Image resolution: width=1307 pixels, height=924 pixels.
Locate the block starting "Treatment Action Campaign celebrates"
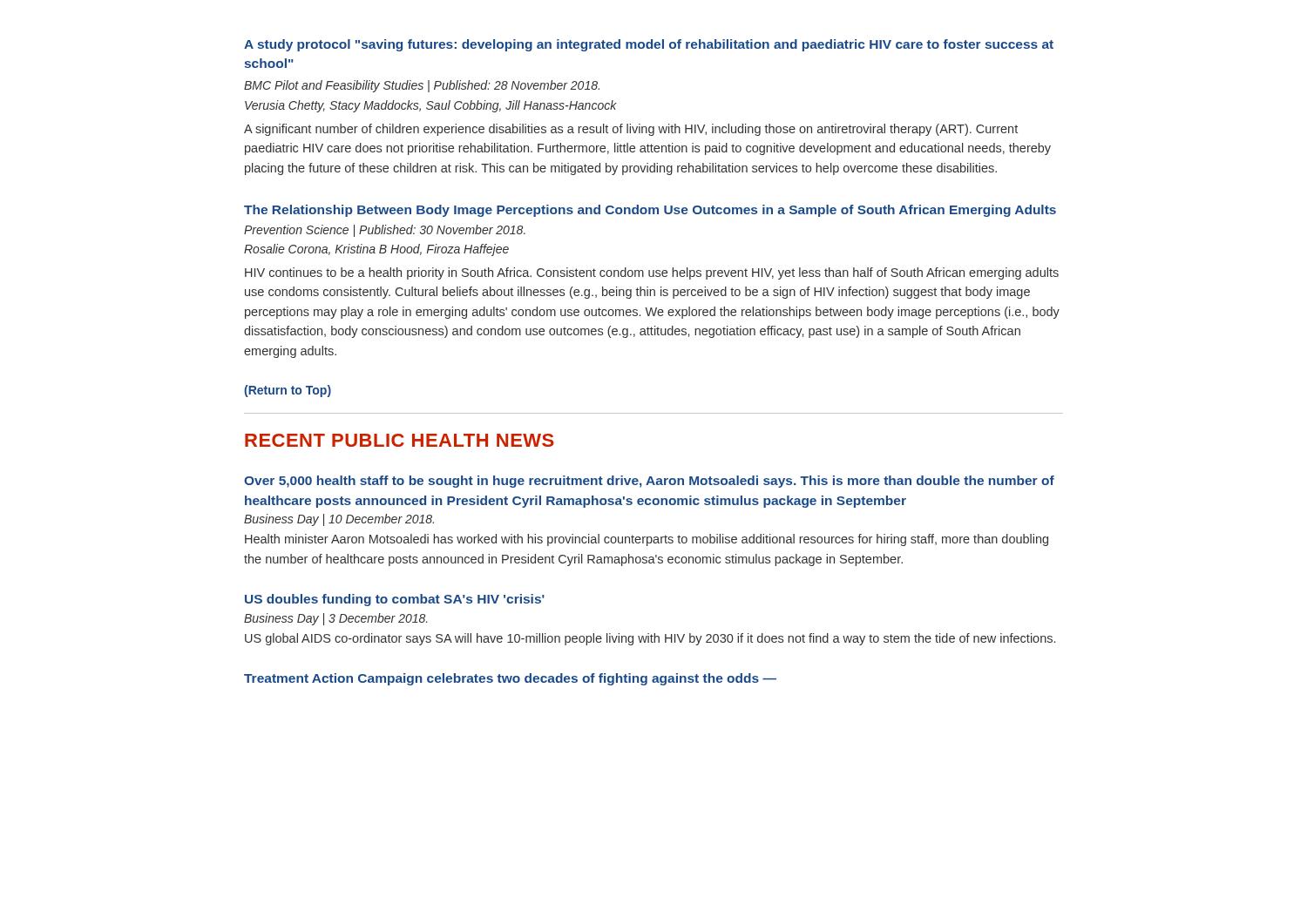pyautogui.click(x=510, y=678)
